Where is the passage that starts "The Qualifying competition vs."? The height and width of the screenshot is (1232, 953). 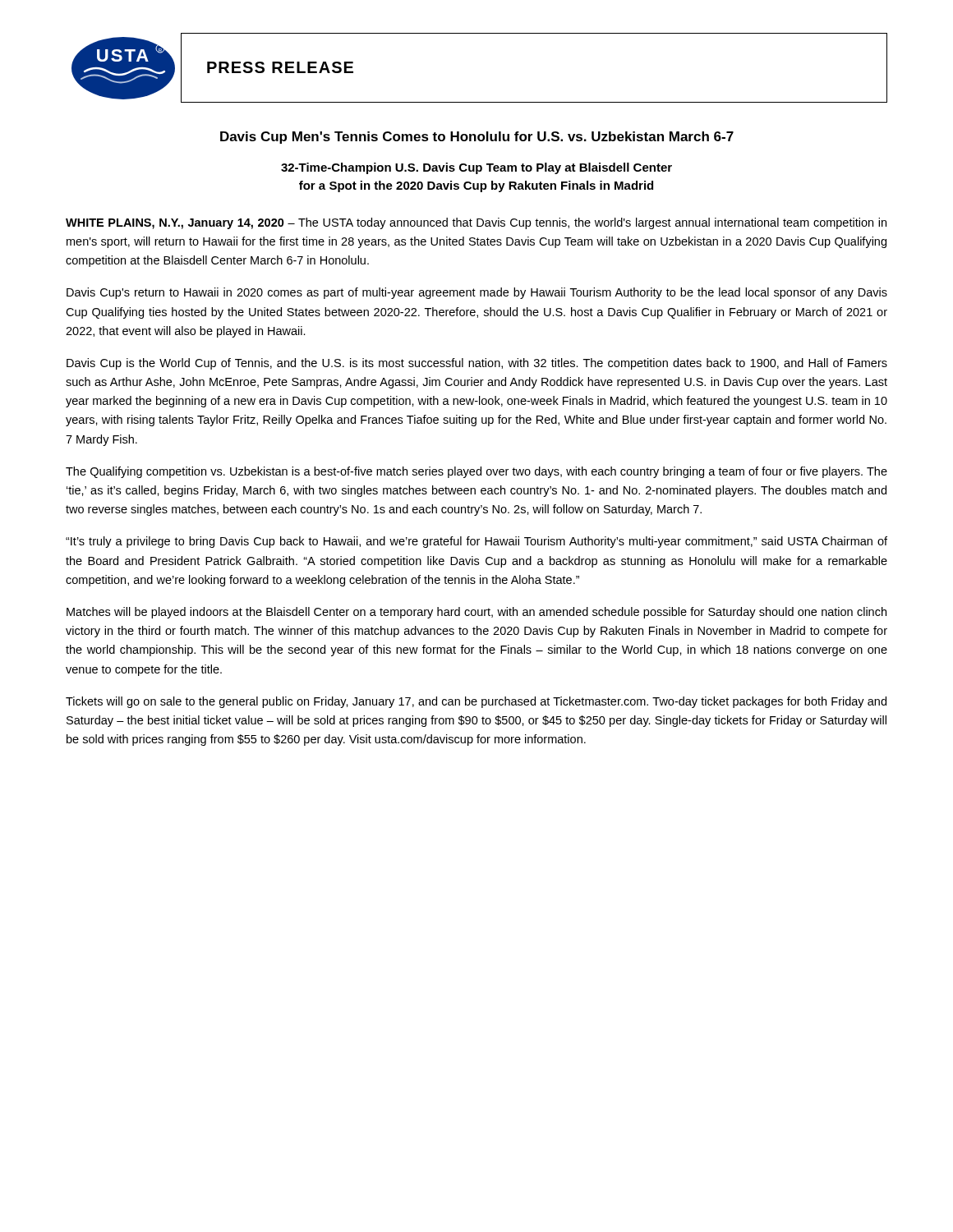coord(476,490)
